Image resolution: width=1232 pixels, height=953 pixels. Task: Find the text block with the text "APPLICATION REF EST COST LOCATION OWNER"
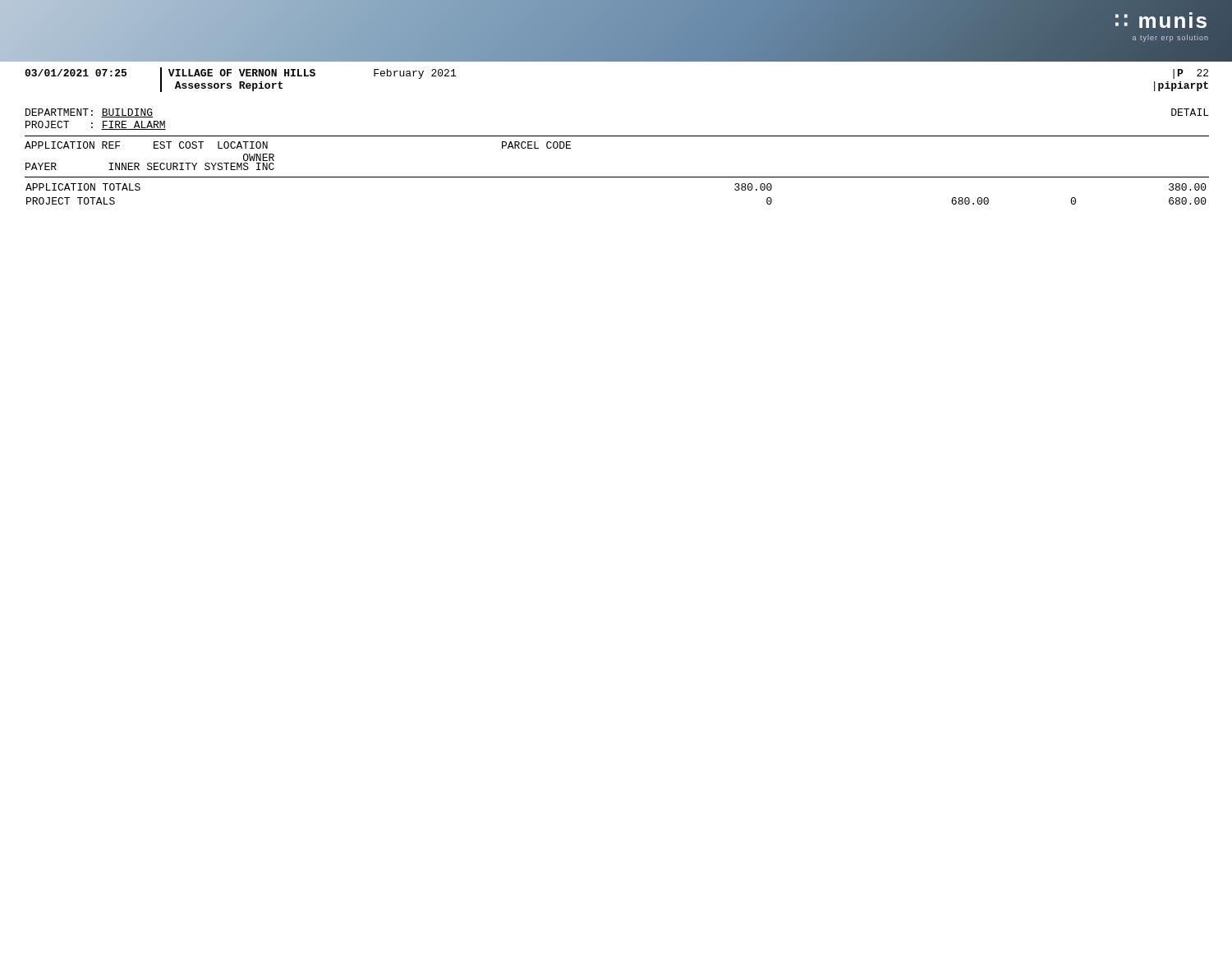(69, 146)
